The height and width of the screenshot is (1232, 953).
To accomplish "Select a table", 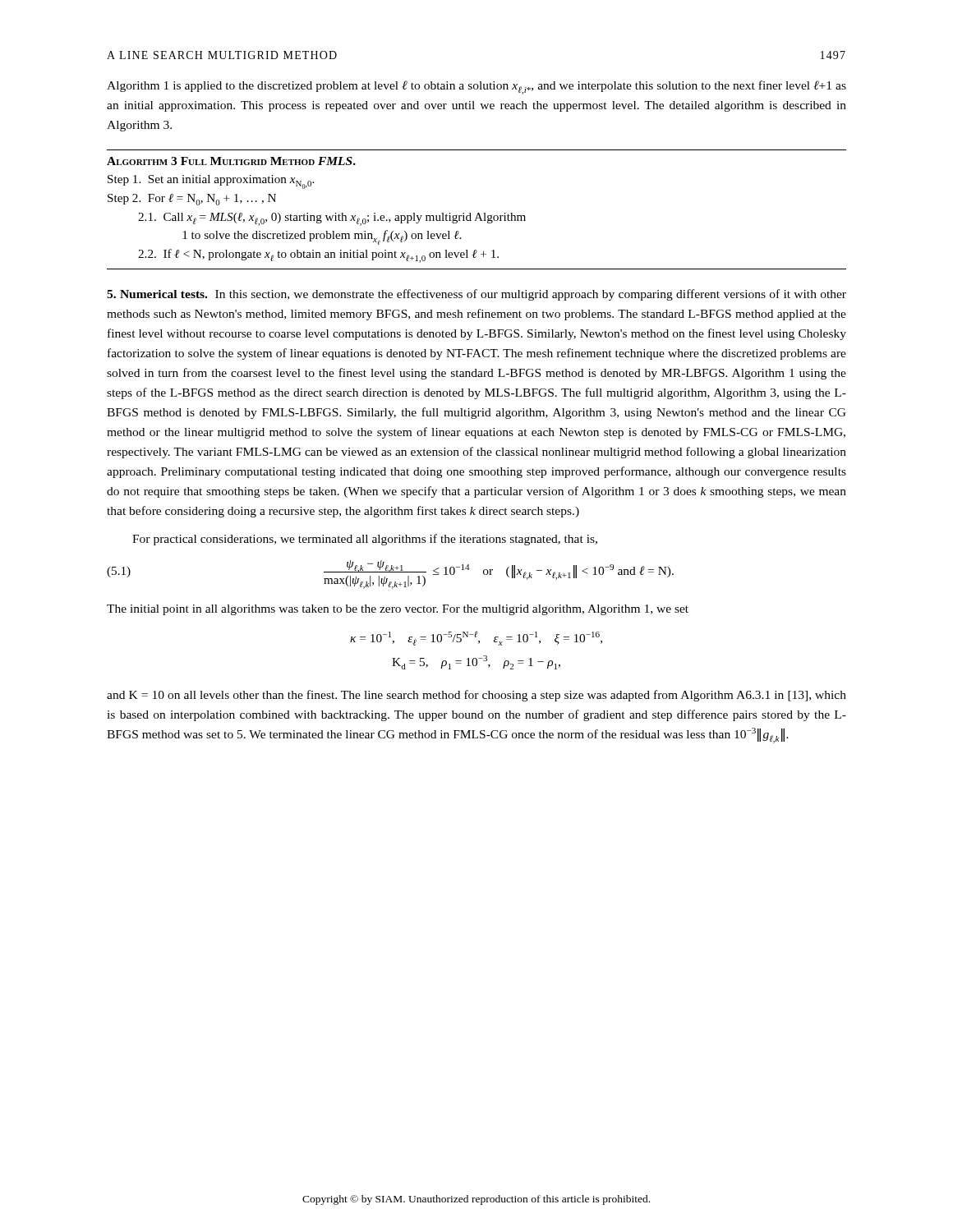I will (476, 210).
